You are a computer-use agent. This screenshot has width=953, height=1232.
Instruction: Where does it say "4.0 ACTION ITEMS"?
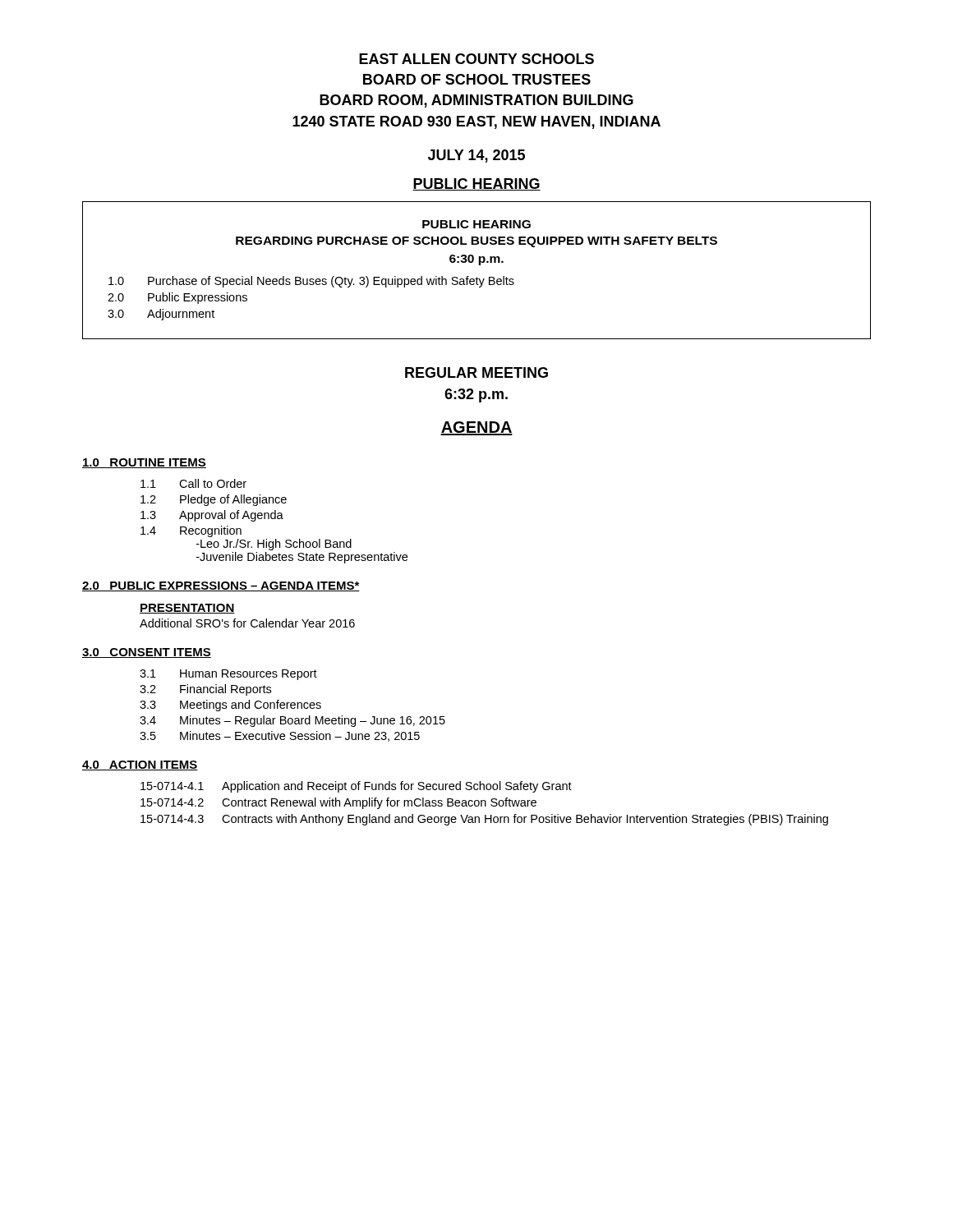(140, 764)
